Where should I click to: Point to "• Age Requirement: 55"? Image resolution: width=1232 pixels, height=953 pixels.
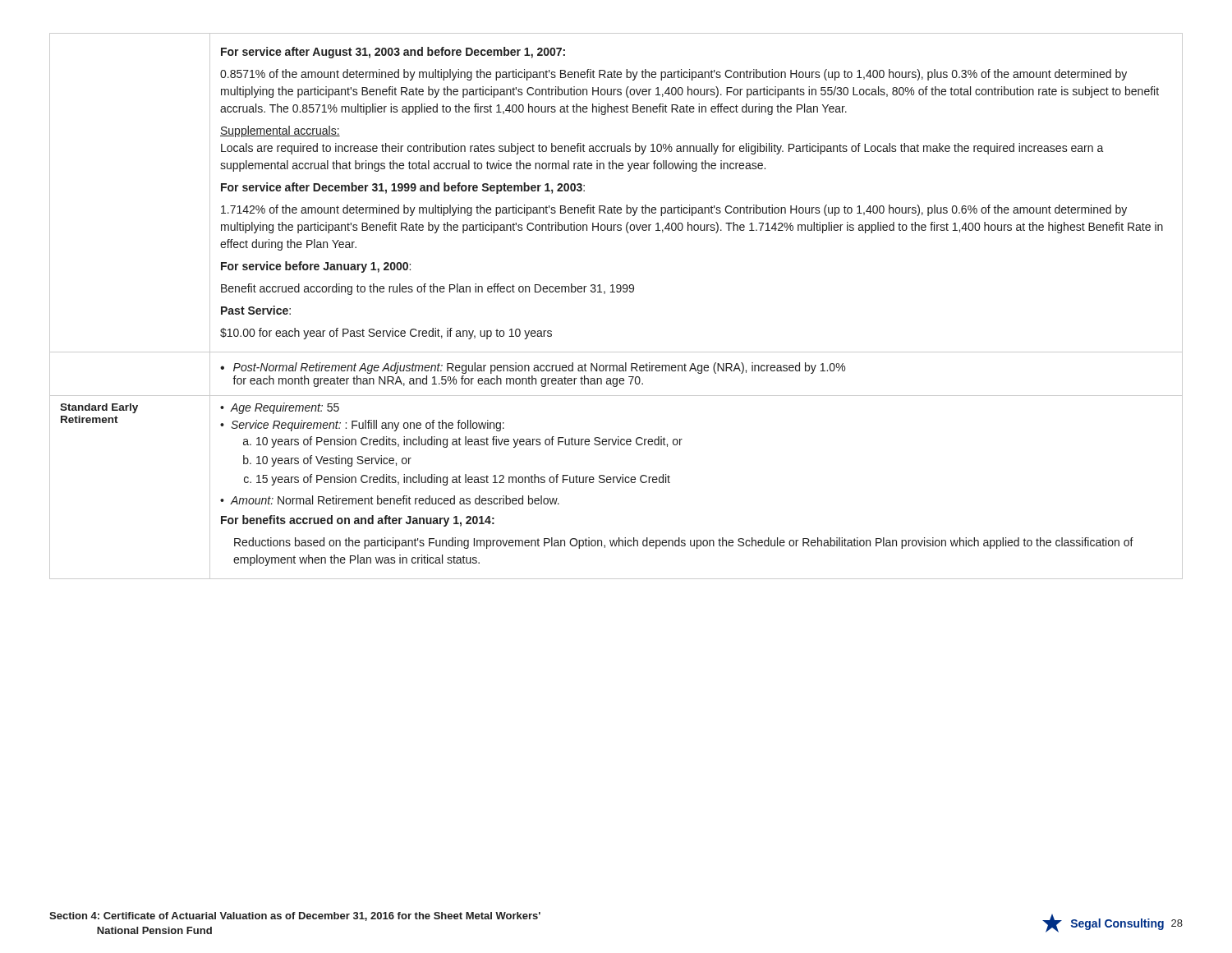(x=280, y=408)
